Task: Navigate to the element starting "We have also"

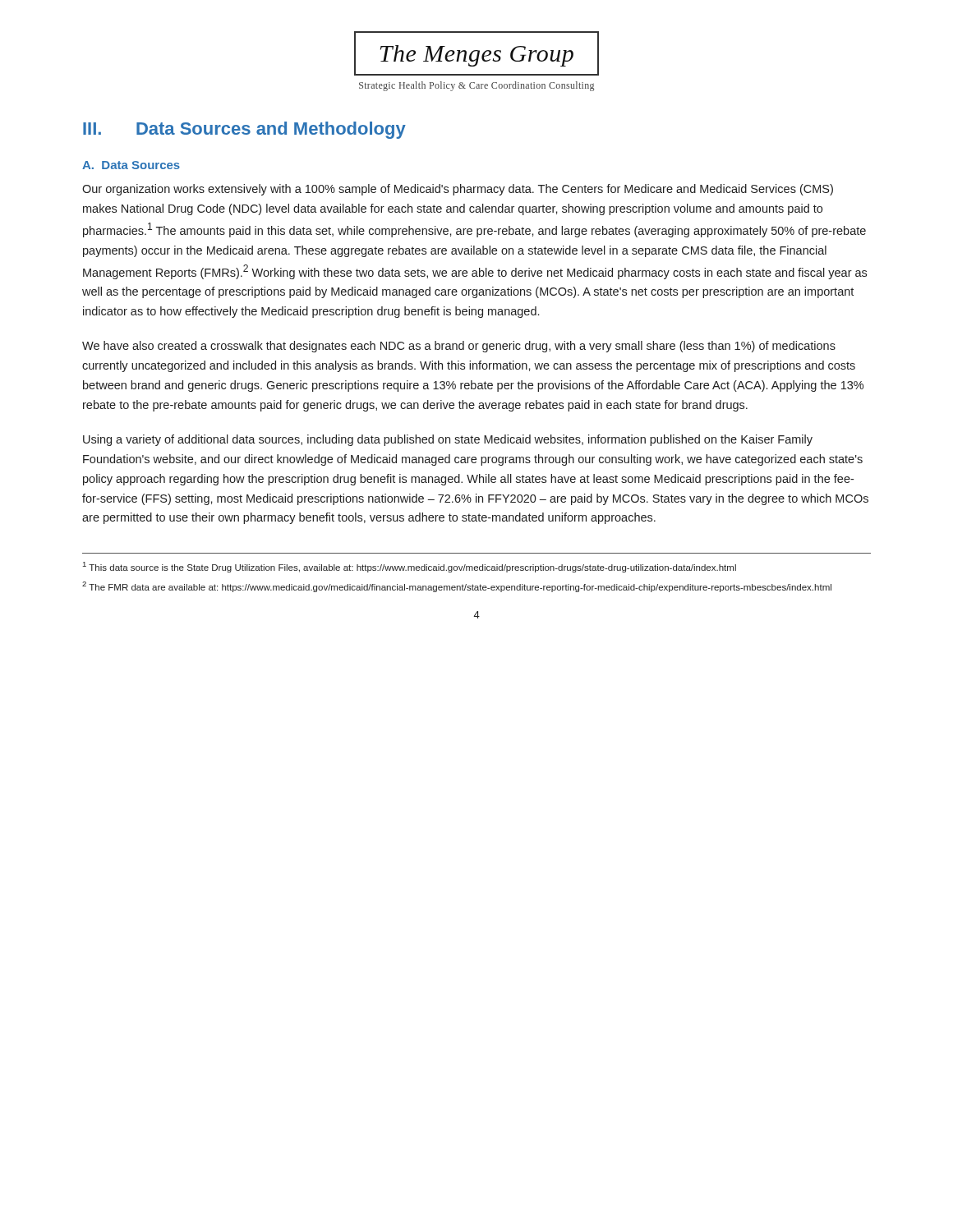Action: [x=473, y=375]
